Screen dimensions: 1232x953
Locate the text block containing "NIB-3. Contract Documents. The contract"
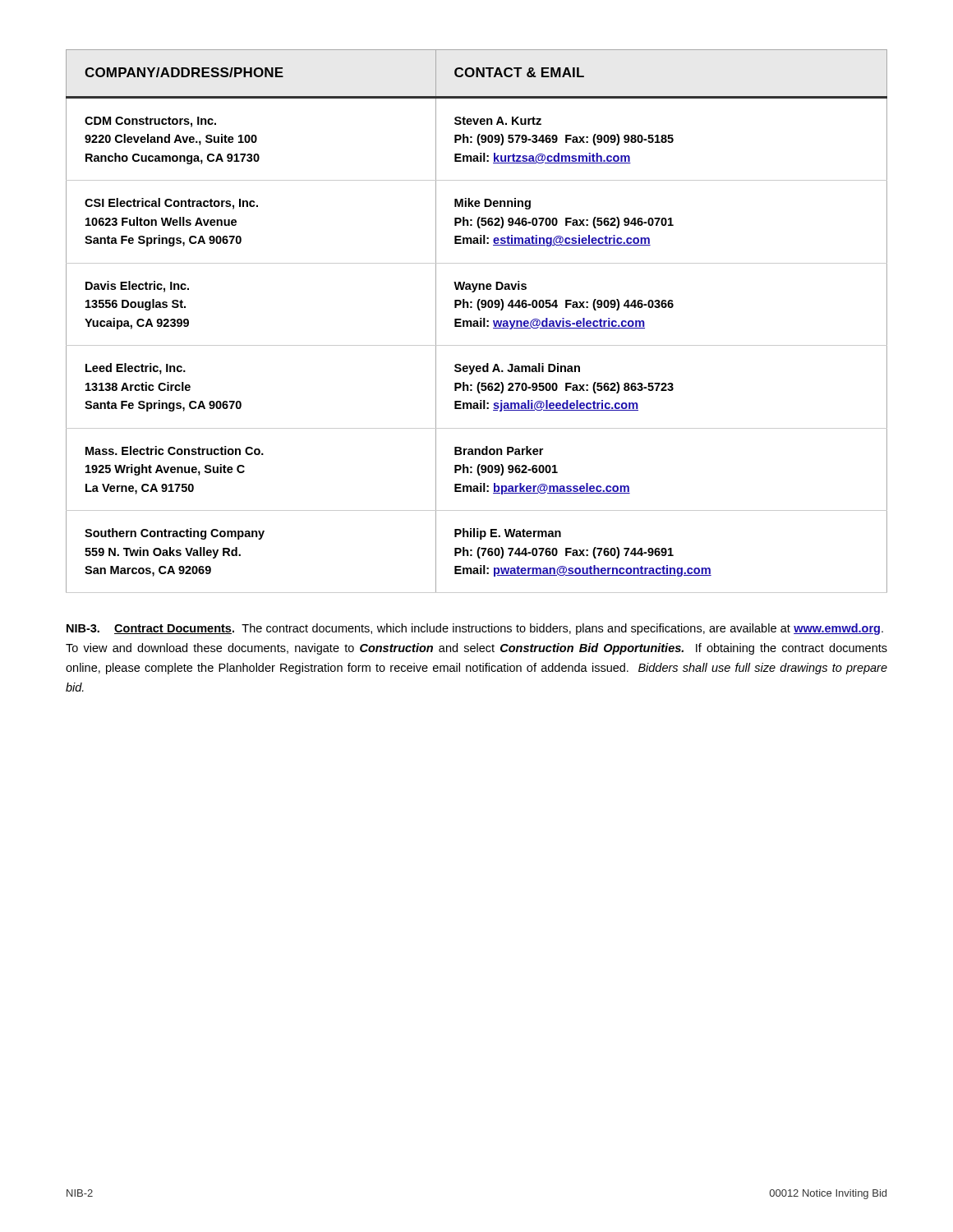pyautogui.click(x=476, y=659)
